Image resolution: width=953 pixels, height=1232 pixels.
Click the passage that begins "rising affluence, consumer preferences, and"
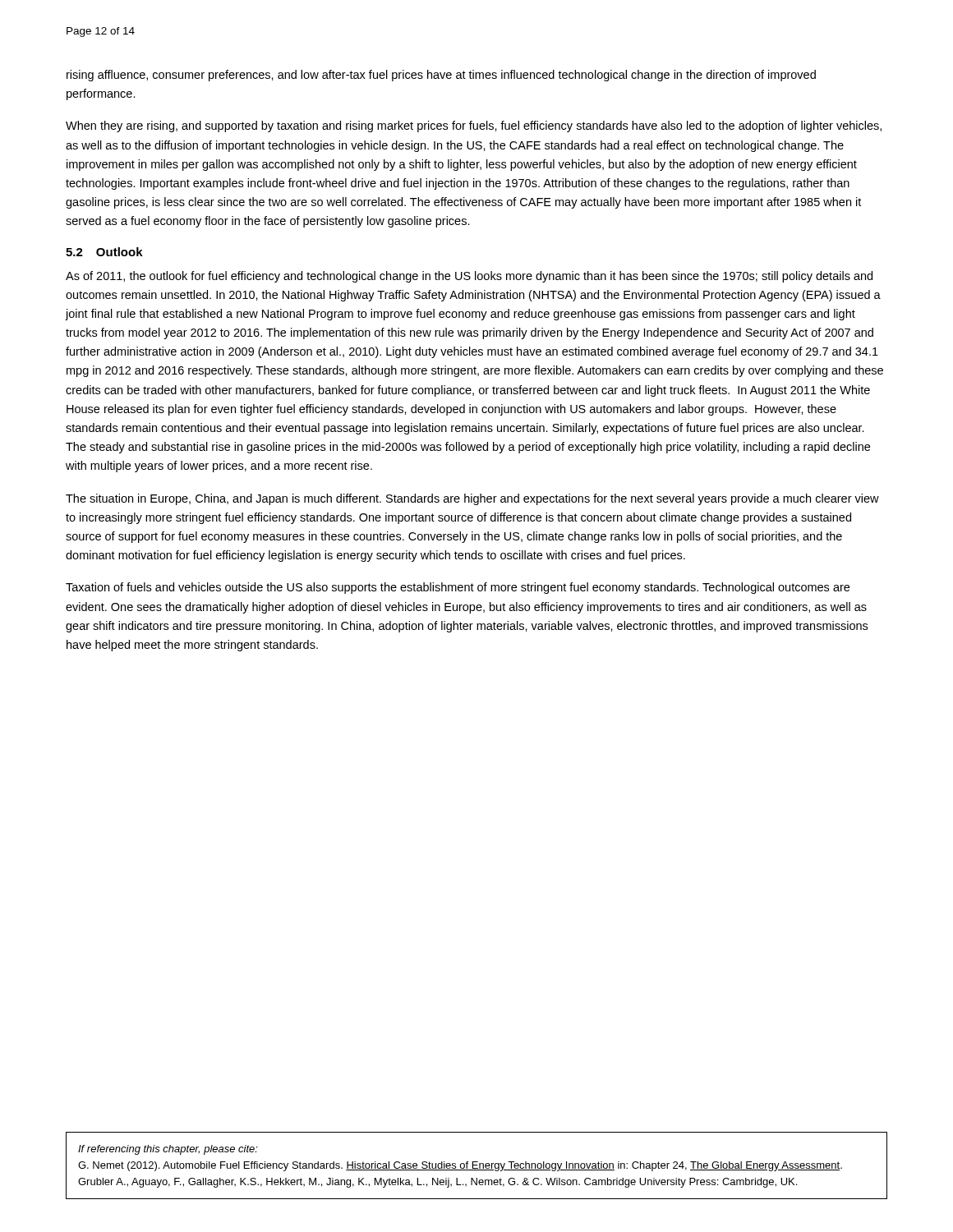pyautogui.click(x=476, y=85)
